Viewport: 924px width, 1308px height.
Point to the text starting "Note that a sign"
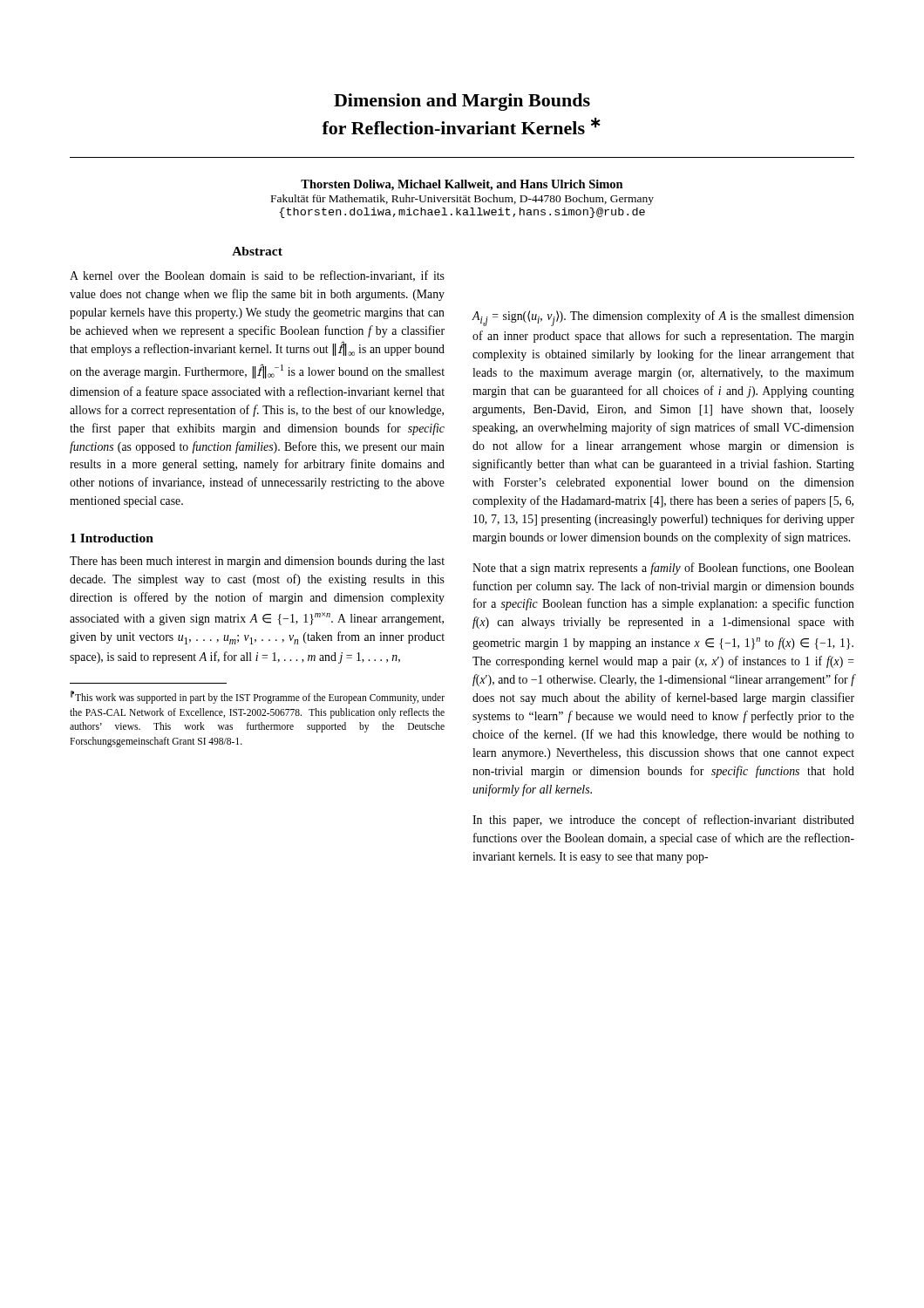[663, 679]
